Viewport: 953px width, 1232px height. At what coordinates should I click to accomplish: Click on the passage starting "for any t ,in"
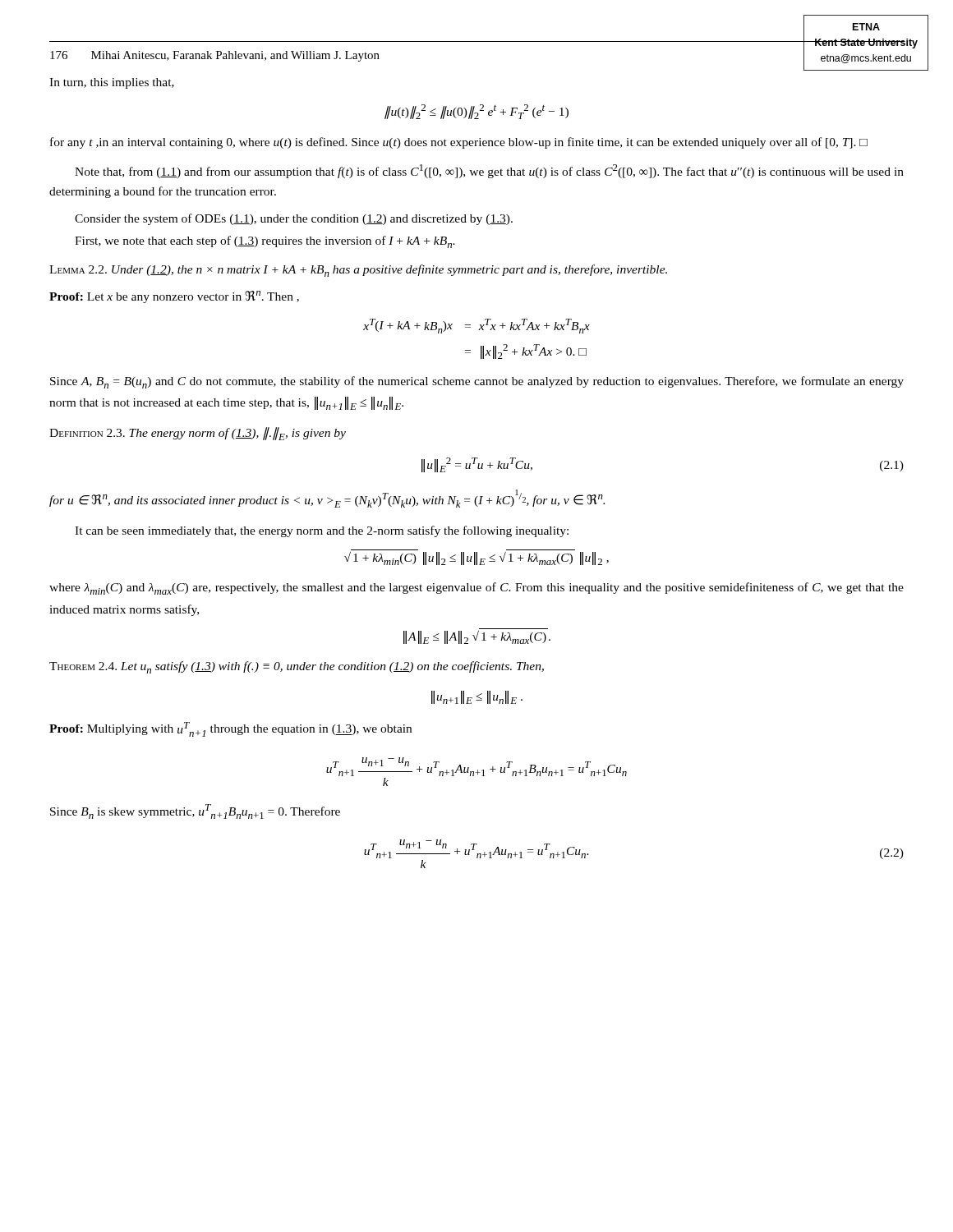click(458, 142)
